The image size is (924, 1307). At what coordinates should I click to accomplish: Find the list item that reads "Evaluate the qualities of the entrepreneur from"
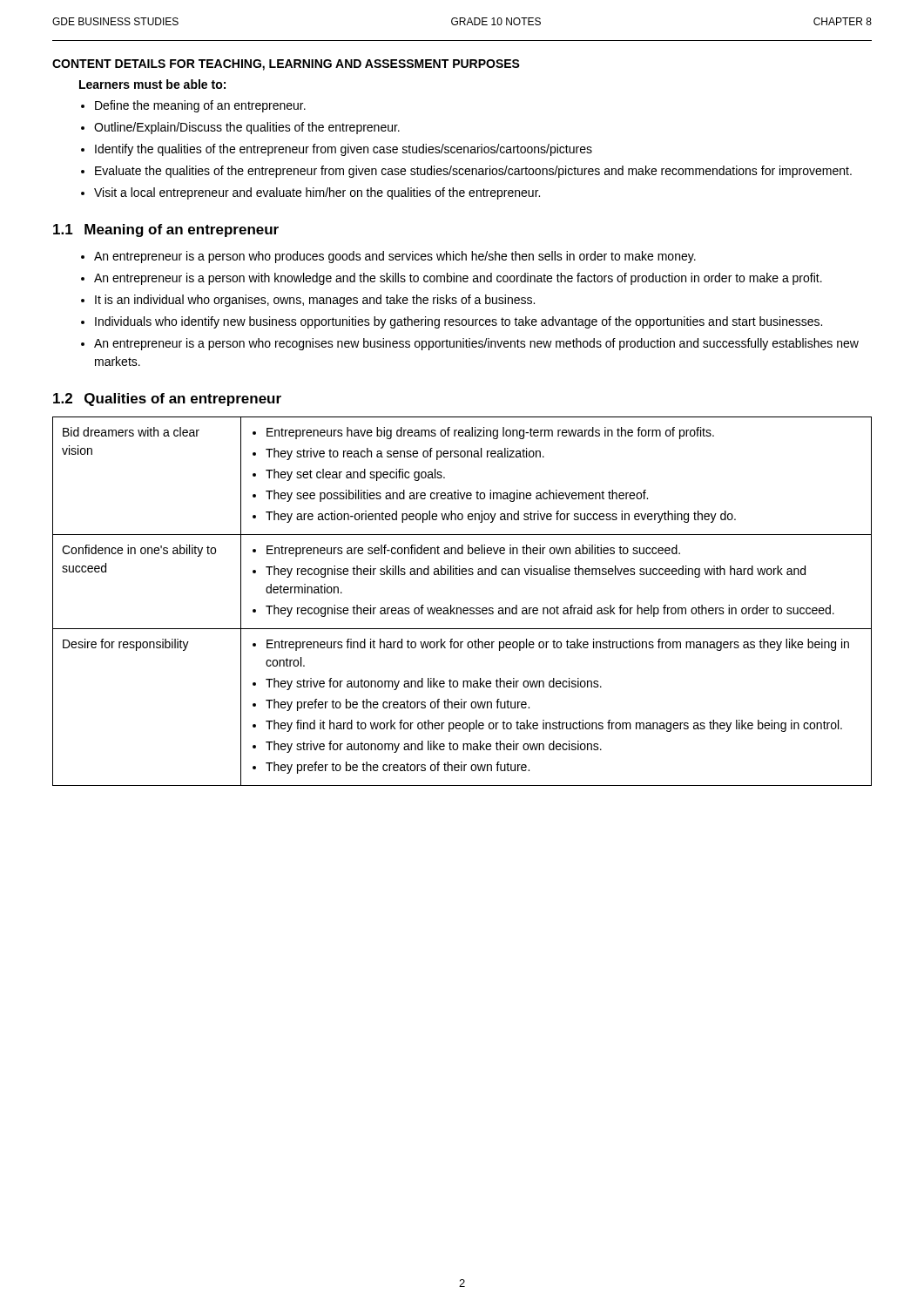[x=475, y=171]
